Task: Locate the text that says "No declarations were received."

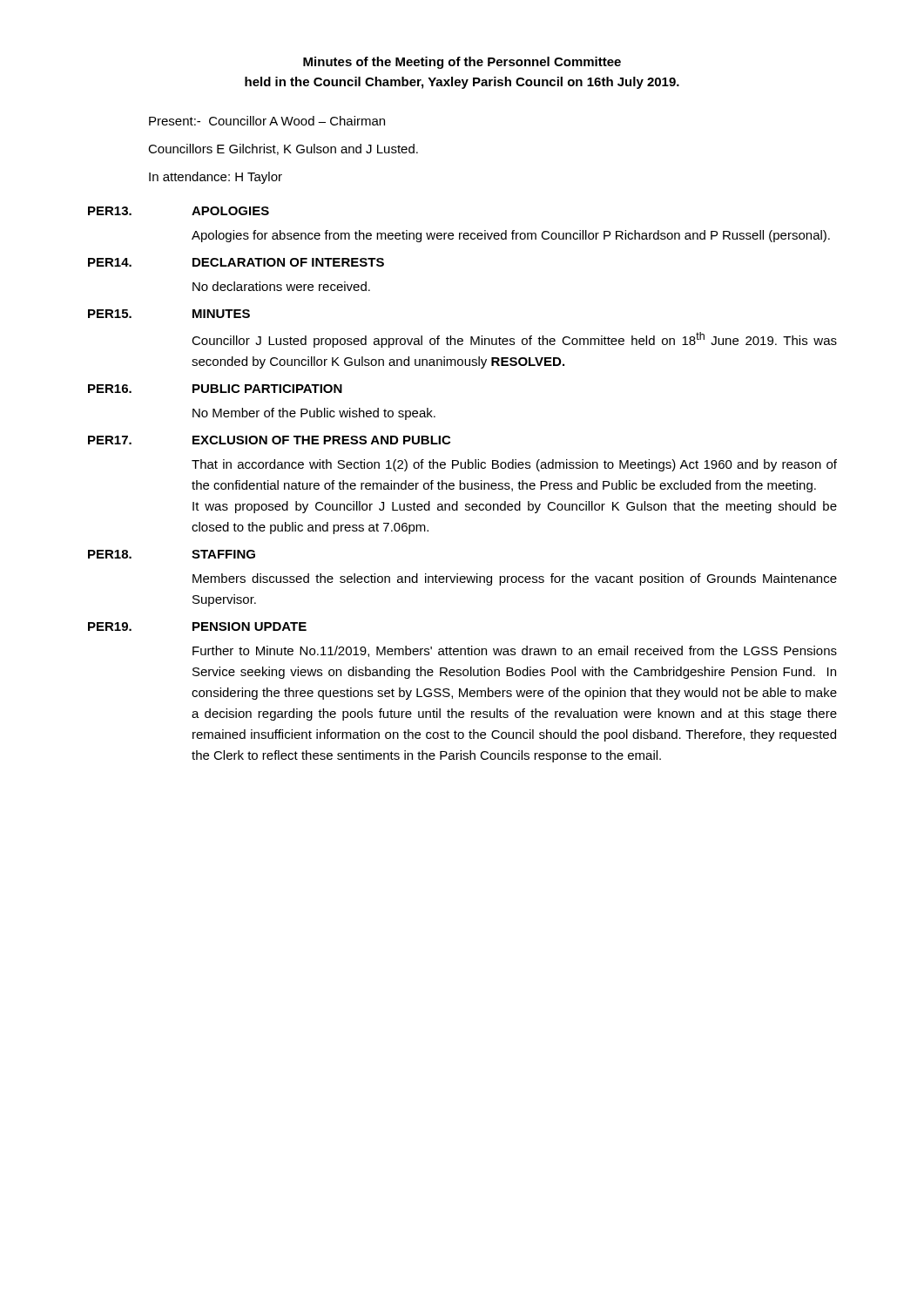Action: point(281,286)
